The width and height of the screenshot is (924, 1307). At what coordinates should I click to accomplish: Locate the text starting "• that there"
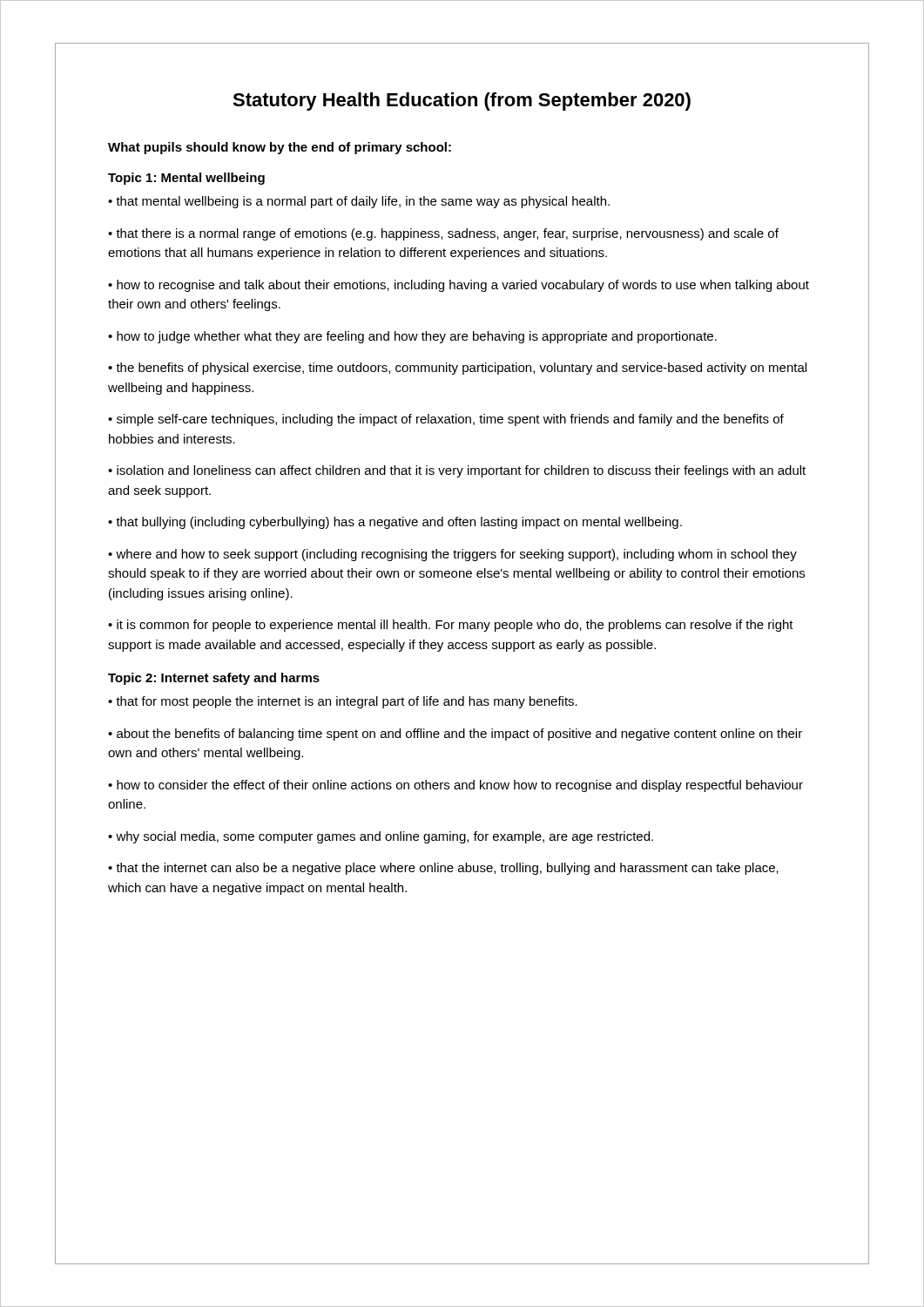click(x=443, y=242)
